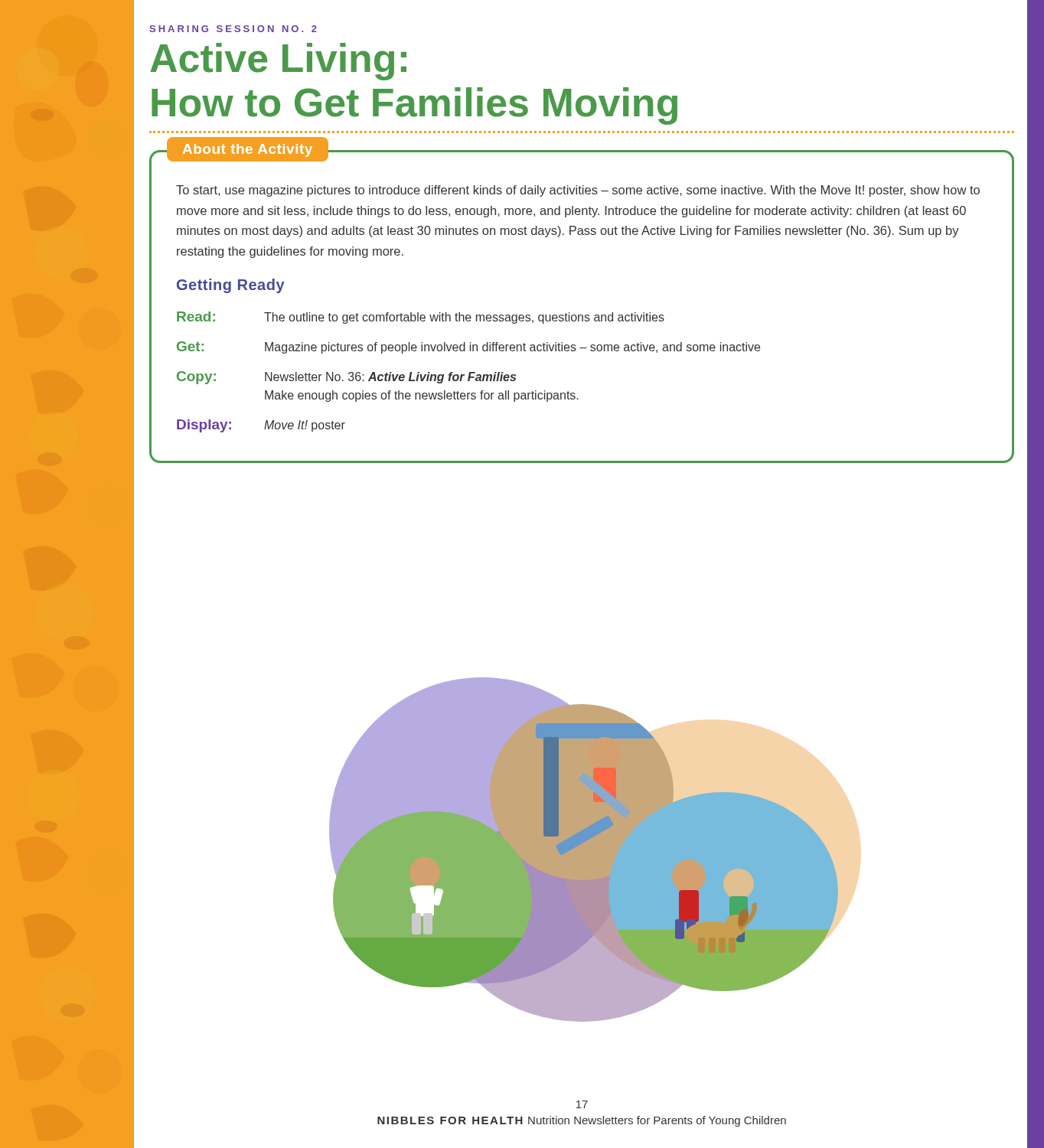Image resolution: width=1044 pixels, height=1148 pixels.
Task: Point to "SHARING SESSION NO. 2"
Action: [234, 29]
